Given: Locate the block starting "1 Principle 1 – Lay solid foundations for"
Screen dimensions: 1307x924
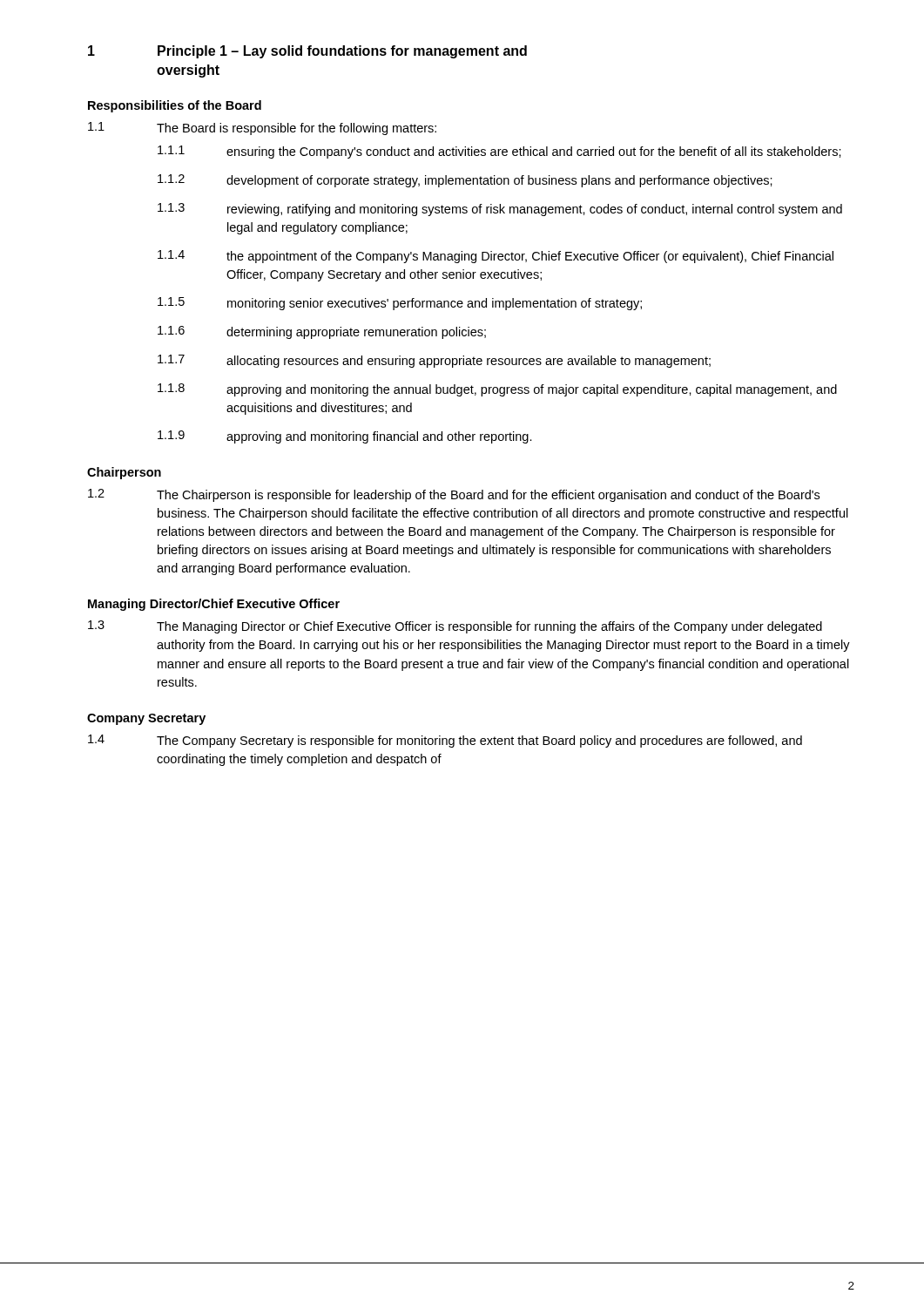Looking at the screenshot, I should click(307, 61).
